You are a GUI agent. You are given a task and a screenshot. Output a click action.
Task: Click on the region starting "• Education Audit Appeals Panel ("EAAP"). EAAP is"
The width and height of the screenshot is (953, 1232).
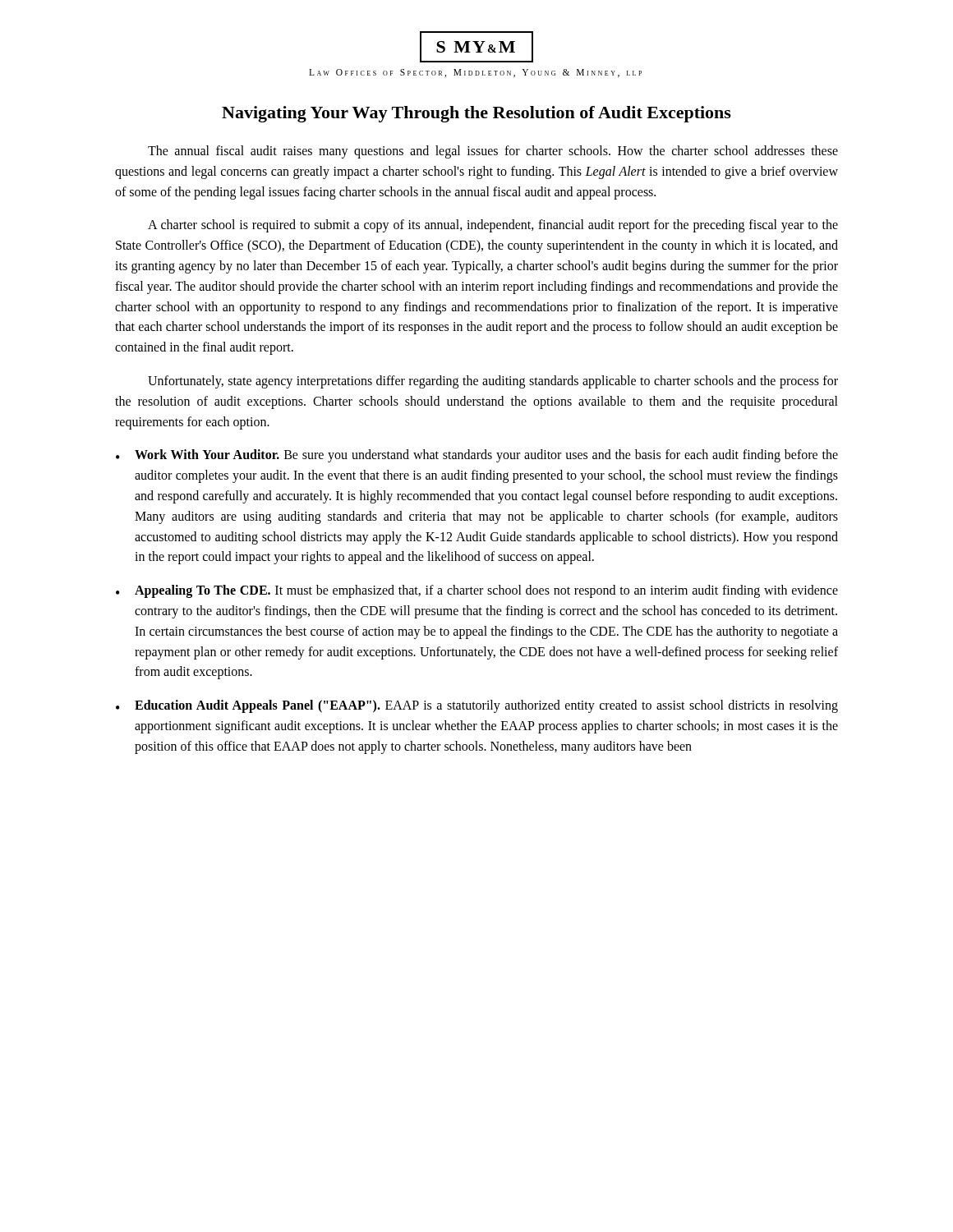pyautogui.click(x=476, y=726)
